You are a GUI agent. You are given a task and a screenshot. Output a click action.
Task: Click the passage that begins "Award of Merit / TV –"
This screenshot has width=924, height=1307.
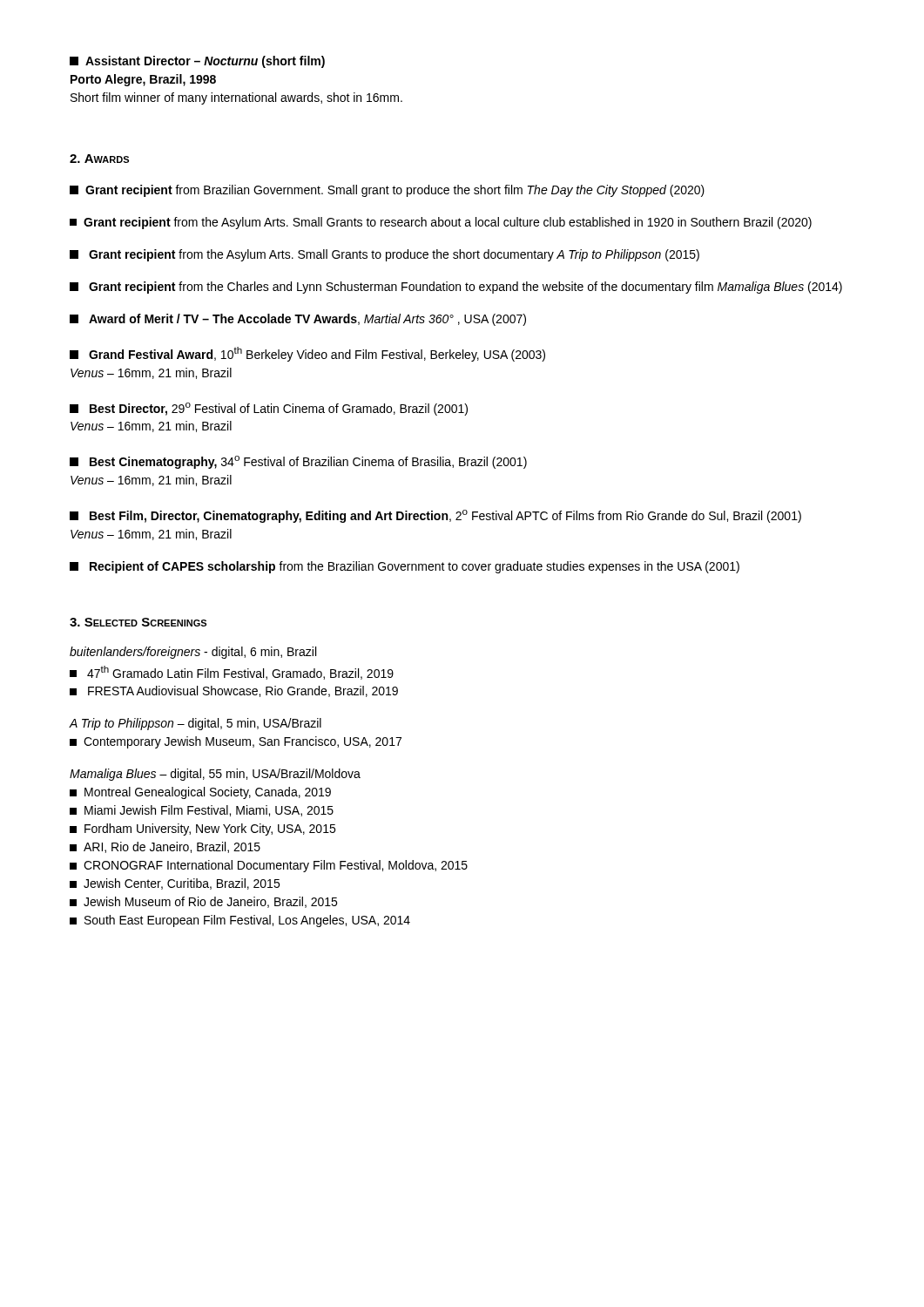click(x=298, y=319)
